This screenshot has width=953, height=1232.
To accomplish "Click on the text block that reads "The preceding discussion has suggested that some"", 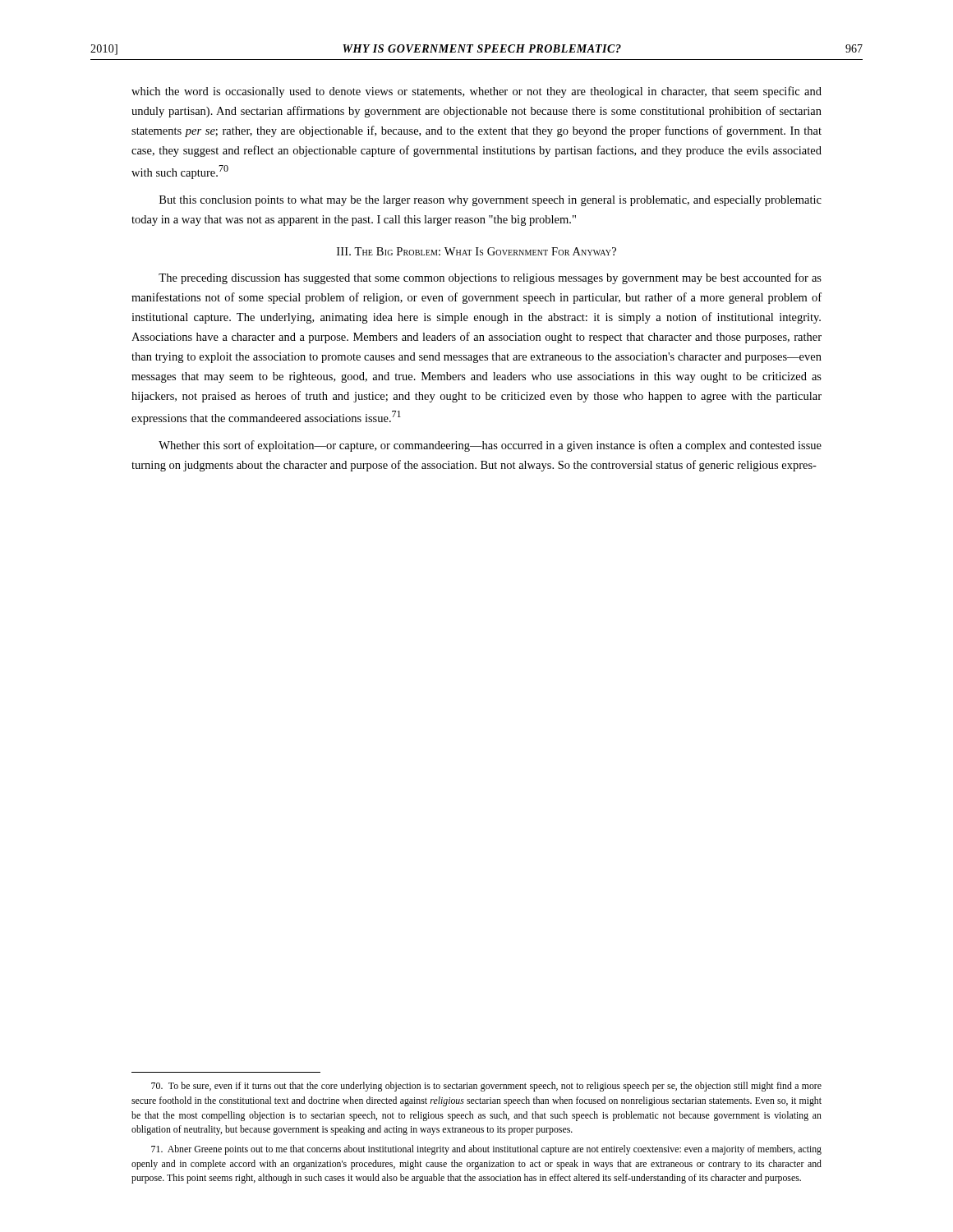I will pyautogui.click(x=476, y=349).
